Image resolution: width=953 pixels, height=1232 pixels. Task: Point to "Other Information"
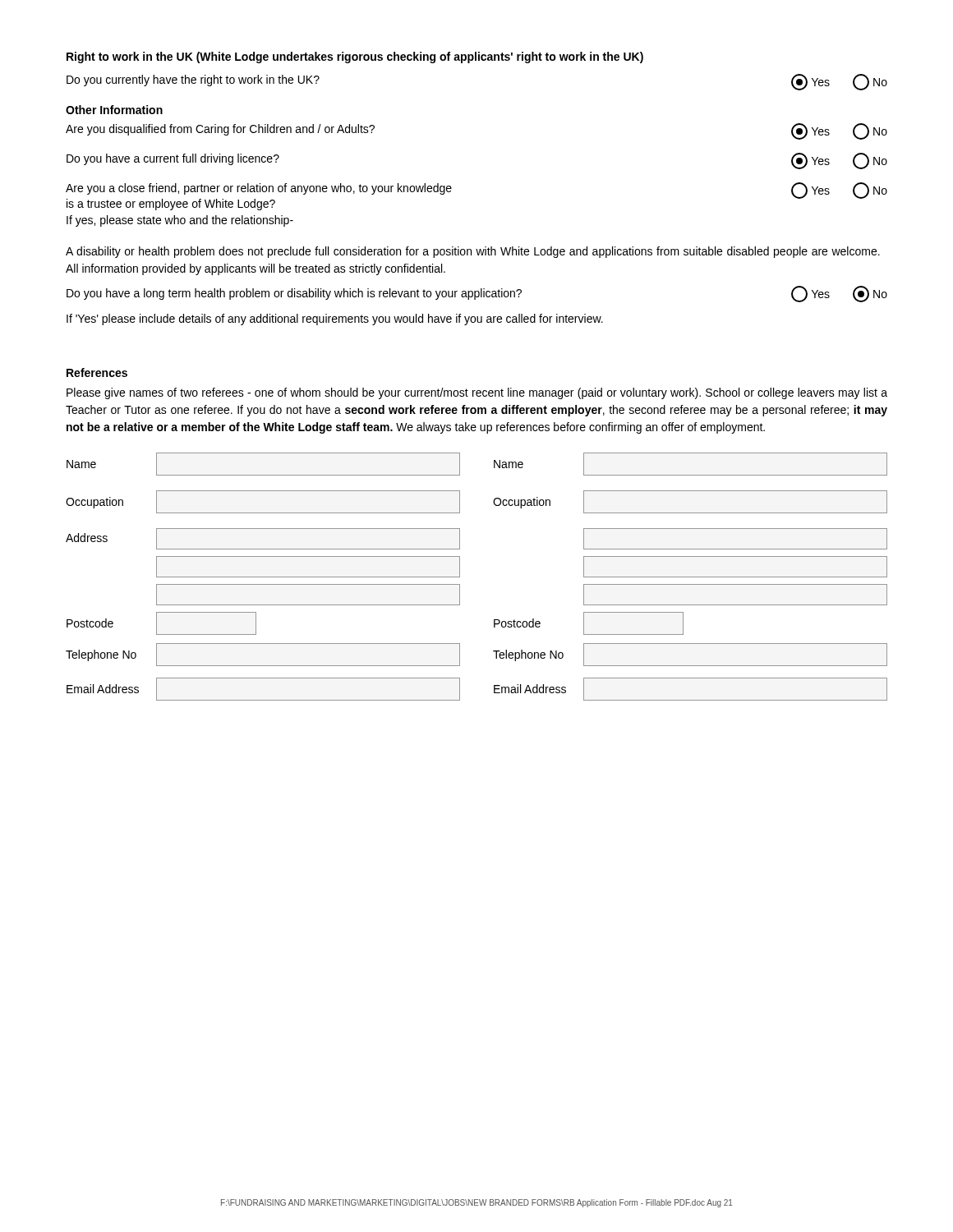(114, 110)
